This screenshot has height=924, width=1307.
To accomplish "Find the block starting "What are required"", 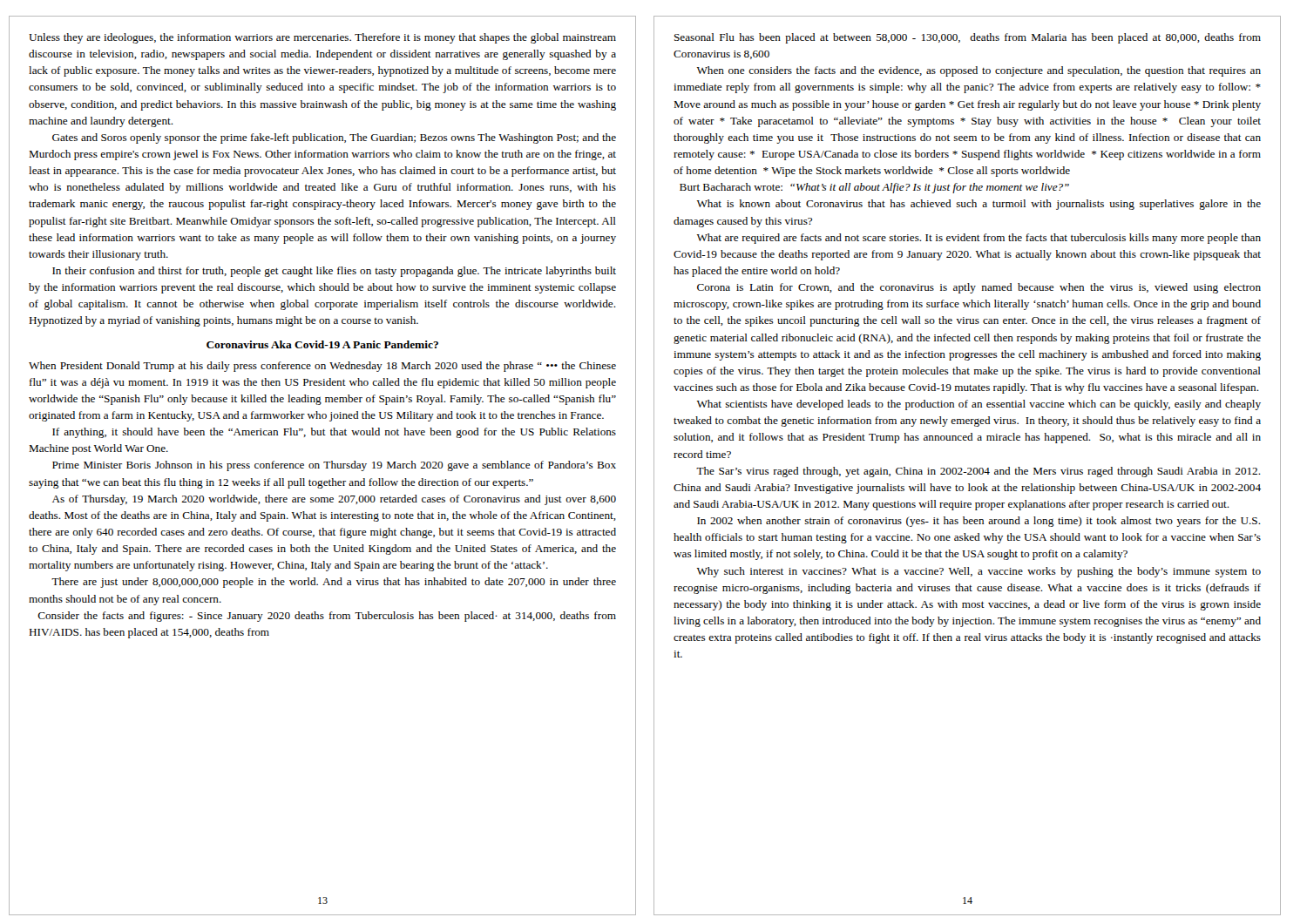I will 967,254.
